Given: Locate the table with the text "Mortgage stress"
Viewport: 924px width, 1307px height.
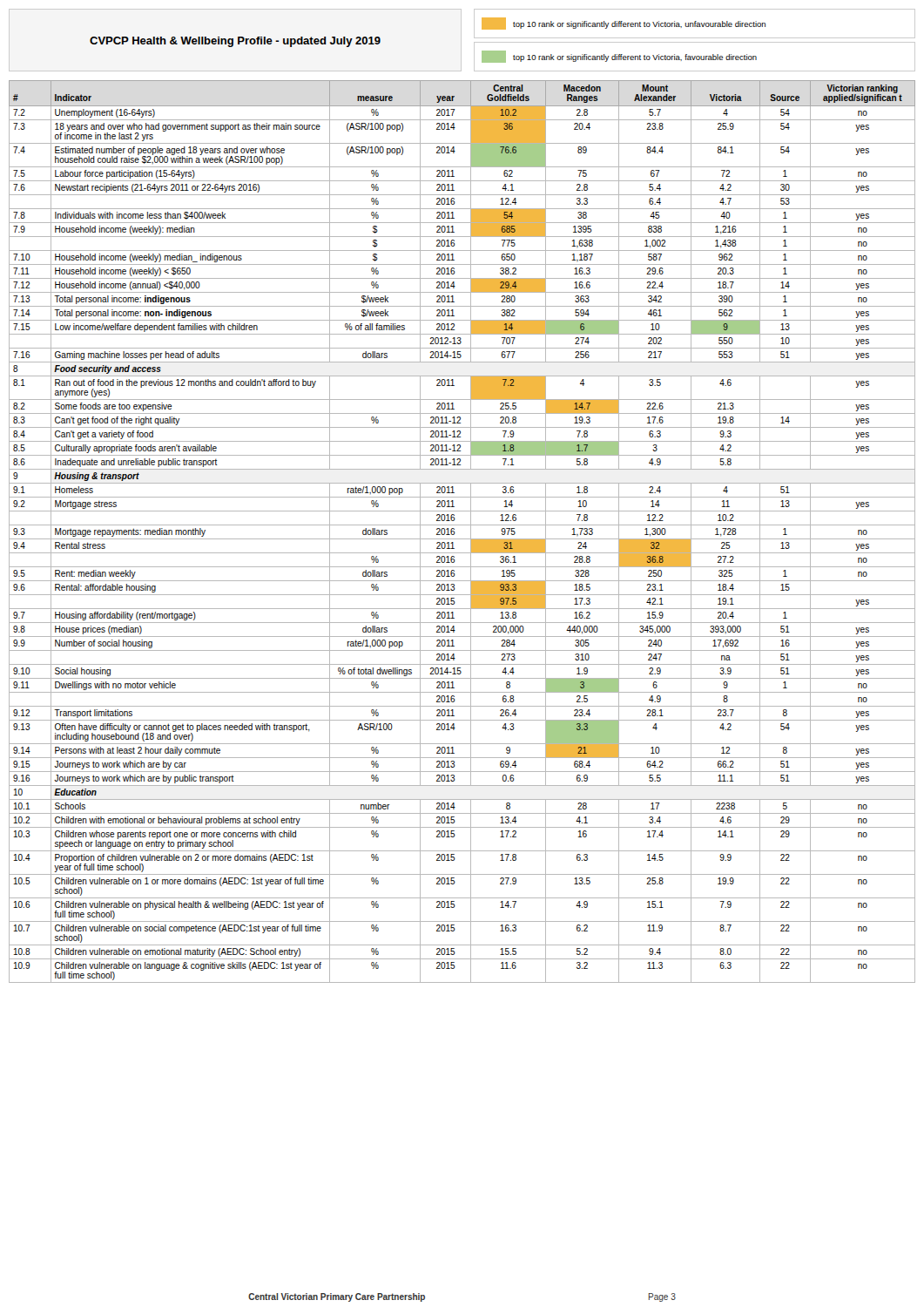Looking at the screenshot, I should point(462,681).
